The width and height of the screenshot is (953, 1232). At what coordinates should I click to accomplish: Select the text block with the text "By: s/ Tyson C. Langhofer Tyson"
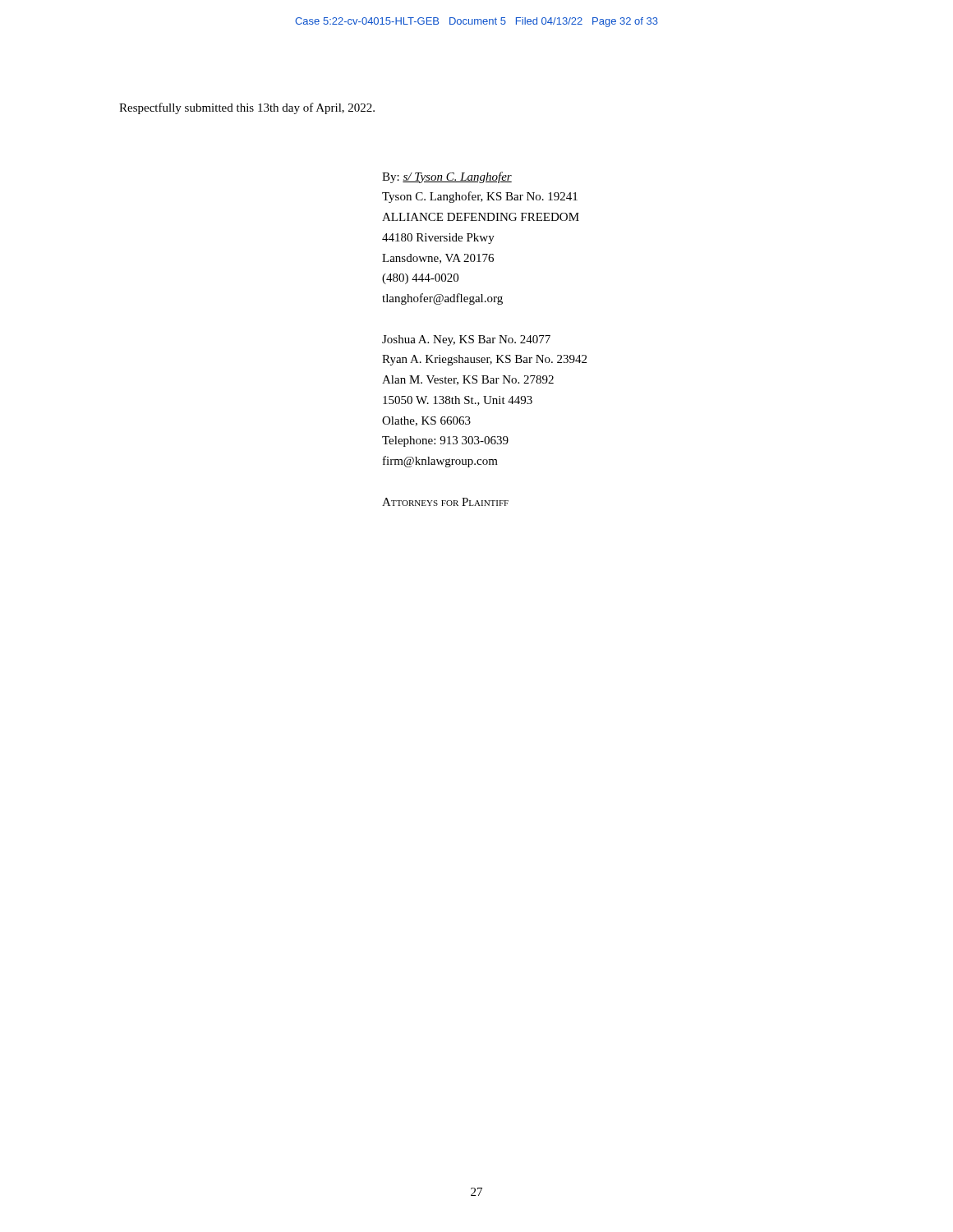point(485,337)
